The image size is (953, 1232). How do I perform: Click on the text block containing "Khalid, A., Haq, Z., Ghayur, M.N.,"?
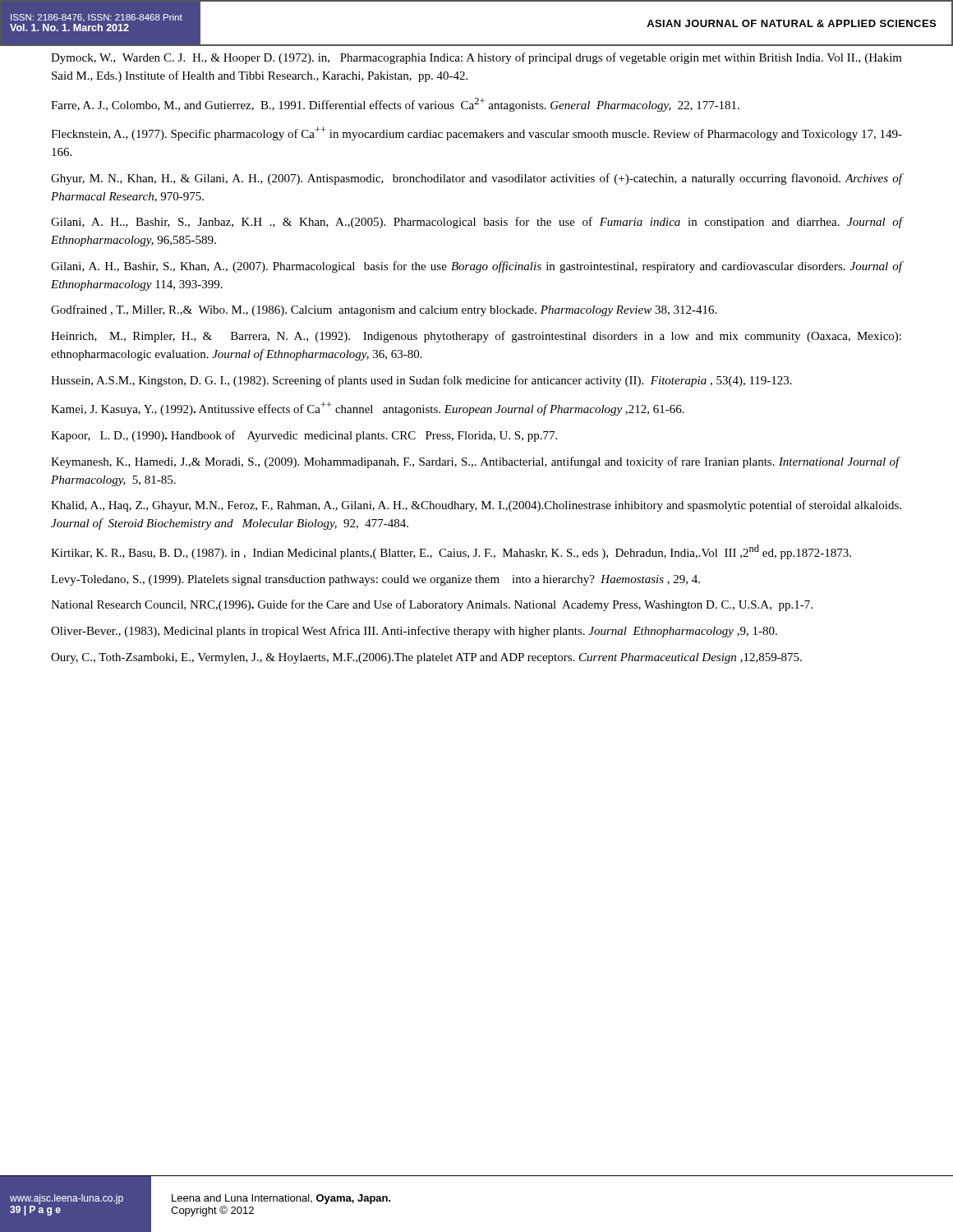point(476,514)
